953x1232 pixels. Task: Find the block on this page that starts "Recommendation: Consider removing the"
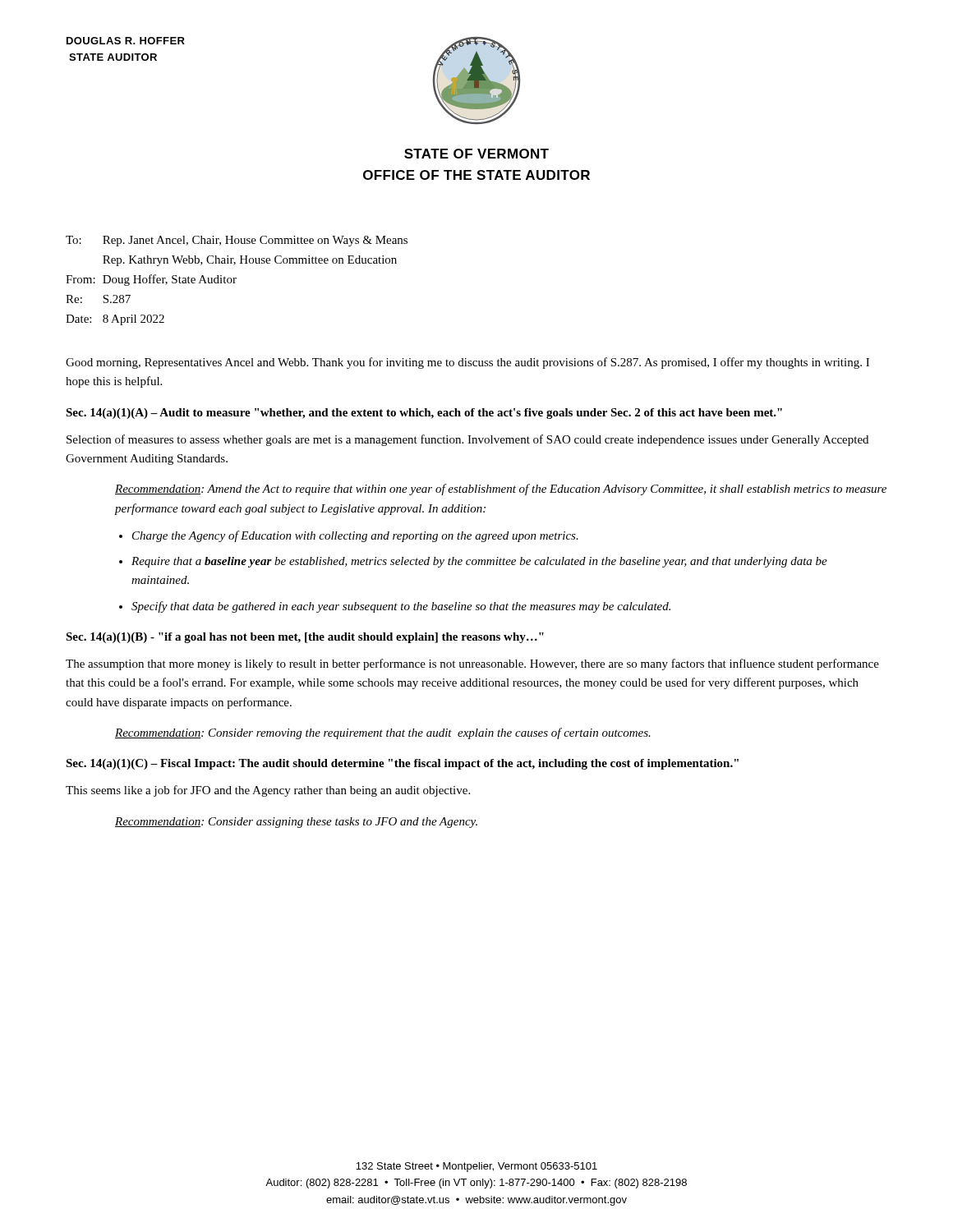[x=383, y=732]
